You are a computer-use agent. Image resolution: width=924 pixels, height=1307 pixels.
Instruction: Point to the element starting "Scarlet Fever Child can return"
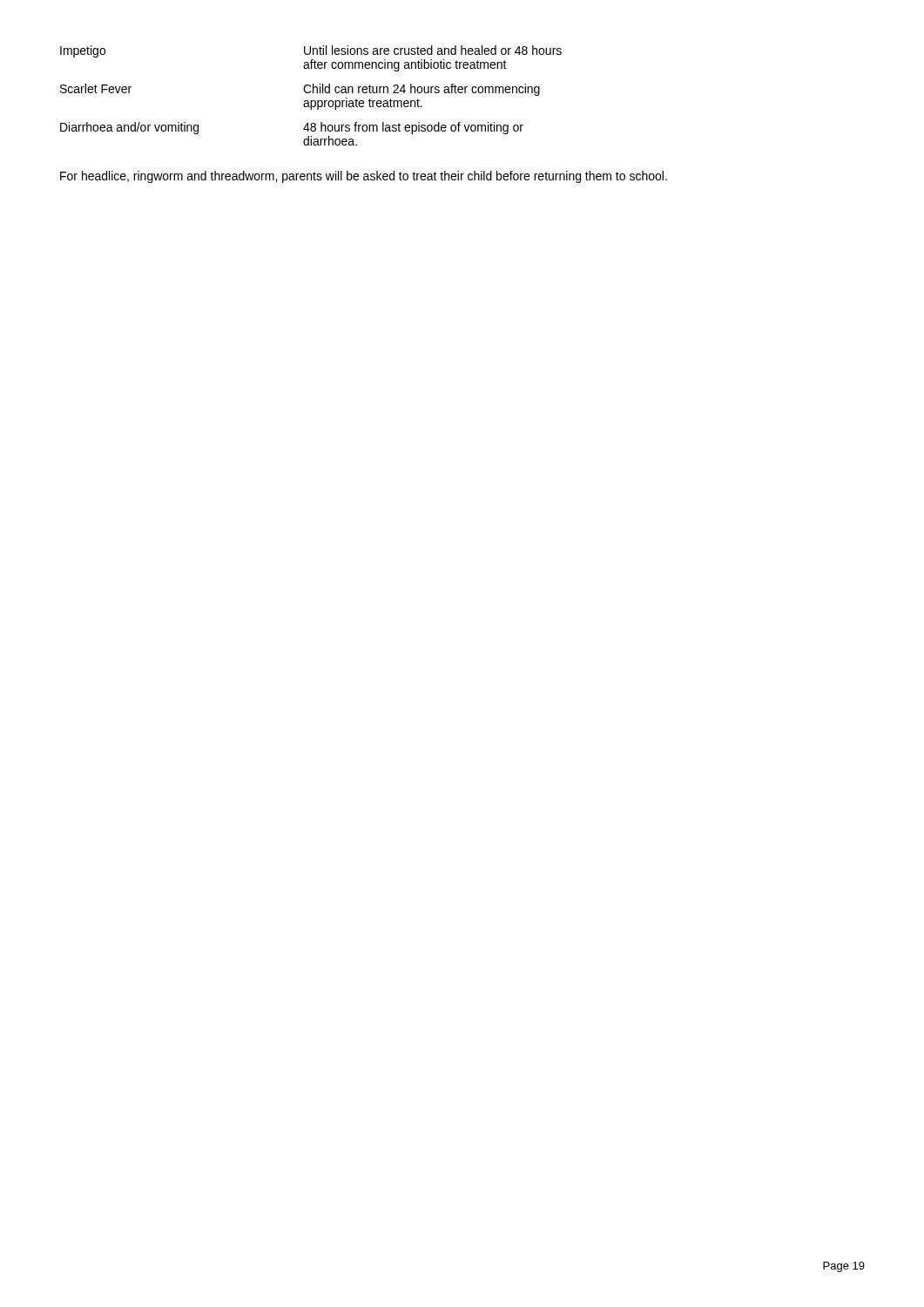[462, 95]
